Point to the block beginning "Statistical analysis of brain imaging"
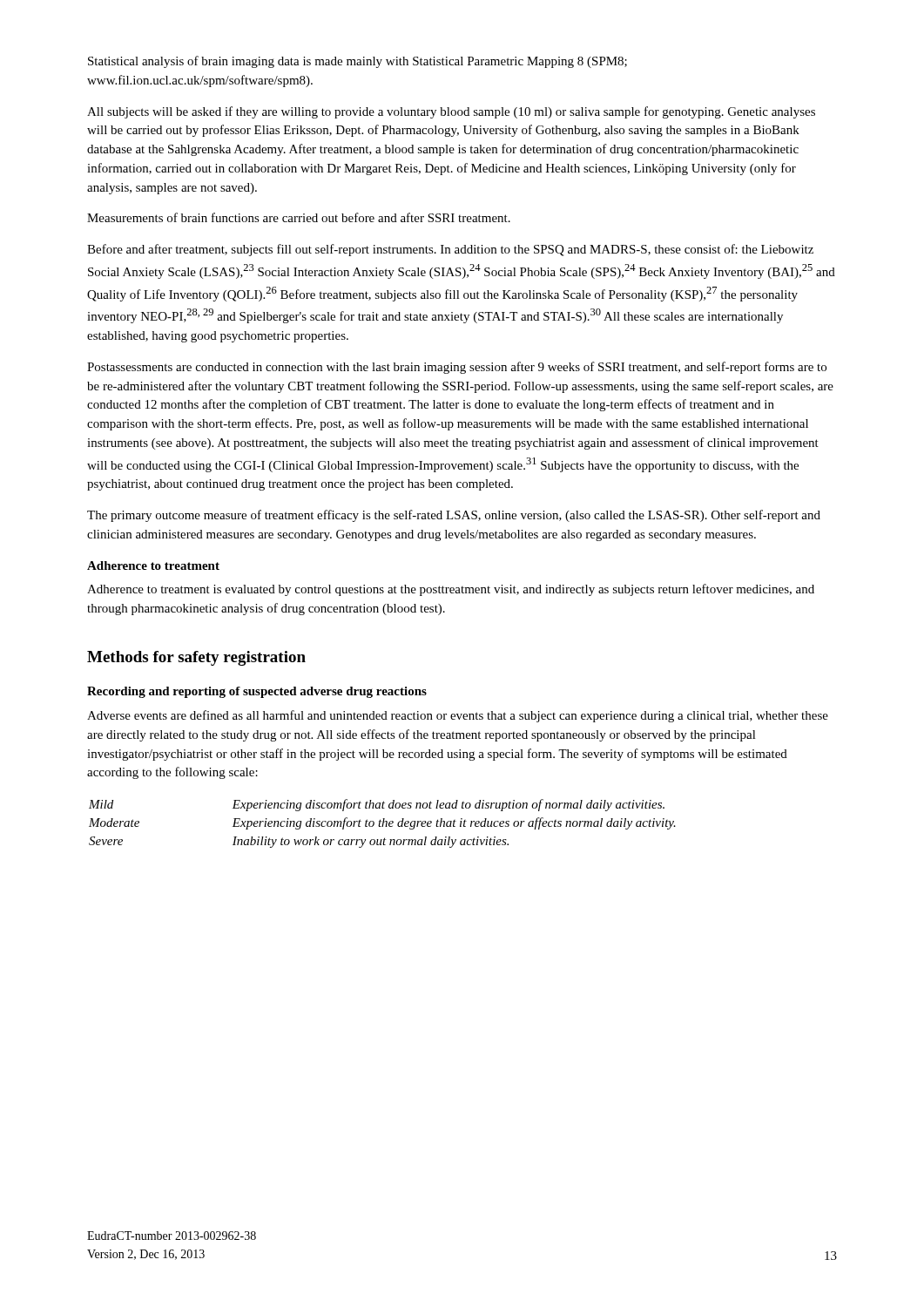The height and width of the screenshot is (1307, 924). tap(462, 71)
